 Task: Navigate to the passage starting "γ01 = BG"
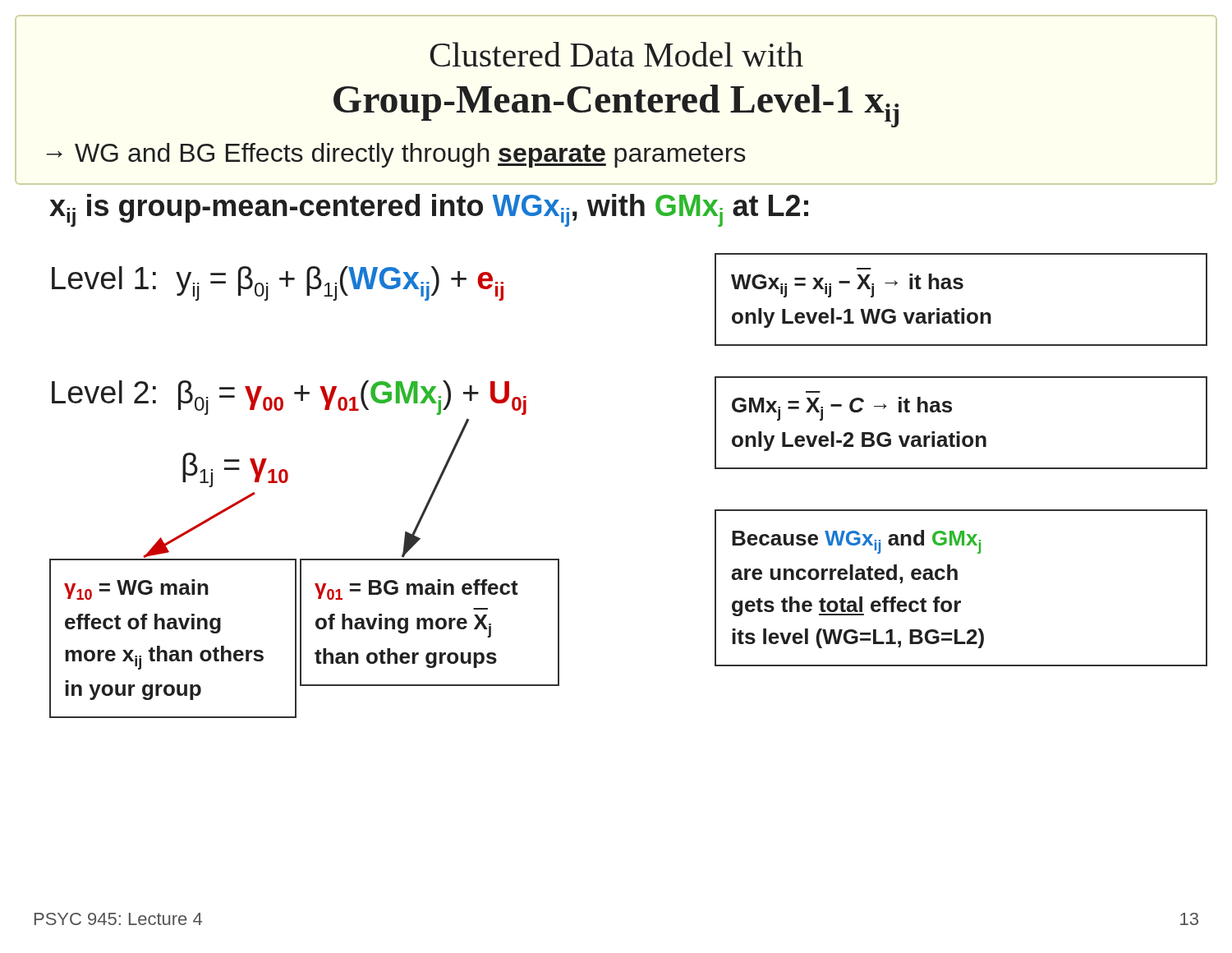coord(416,622)
